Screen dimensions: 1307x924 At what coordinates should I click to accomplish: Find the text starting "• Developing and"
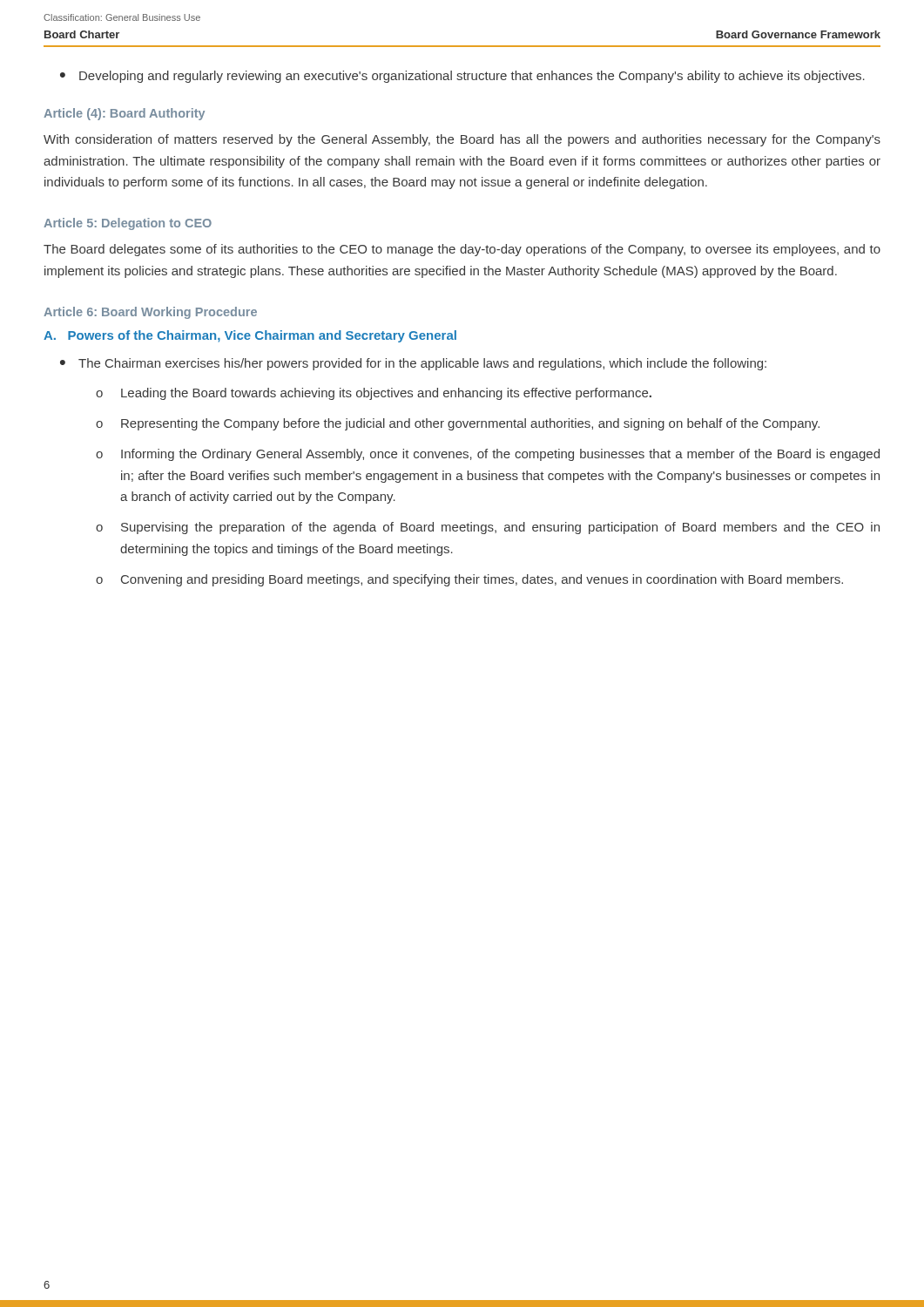462,76
